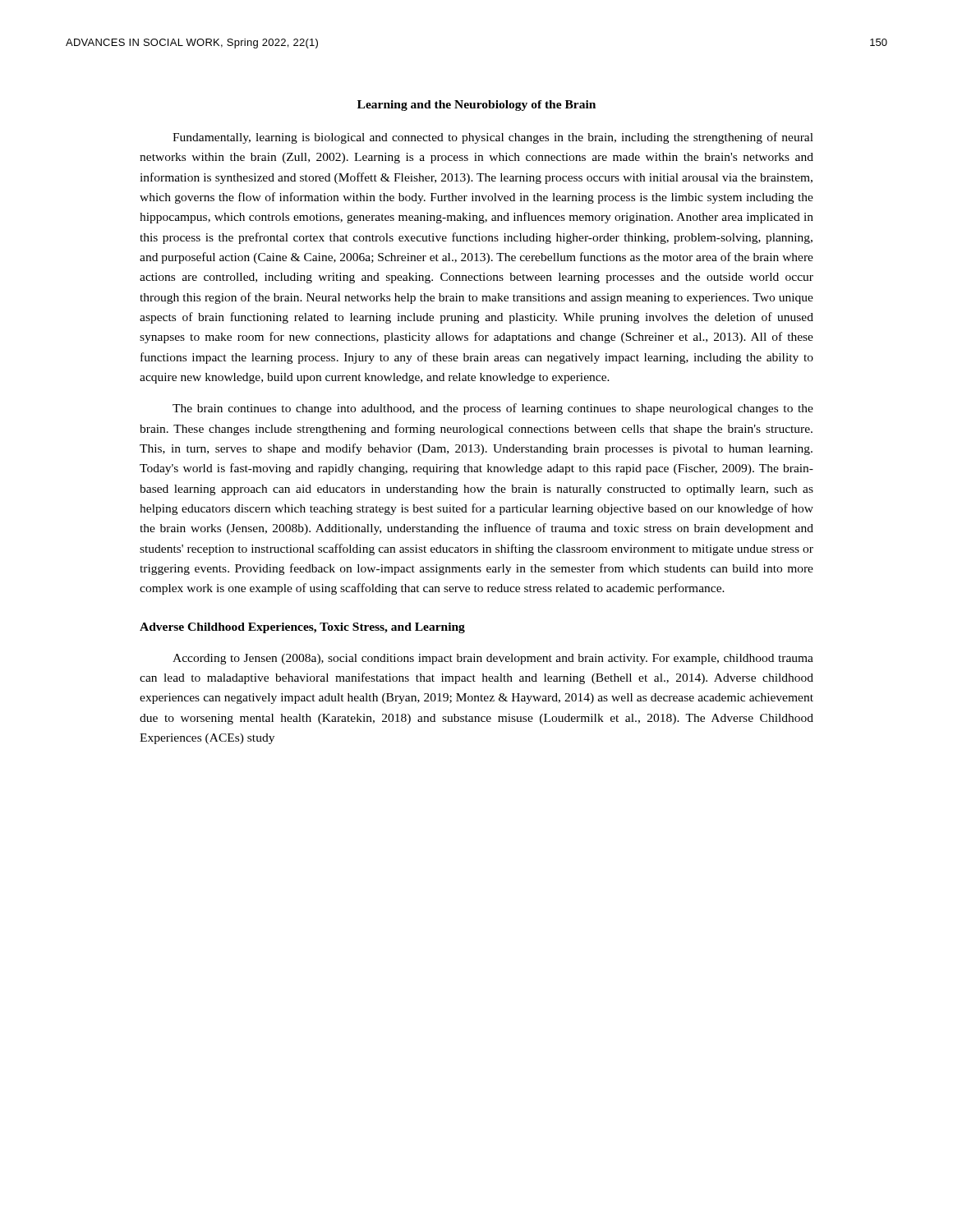
Task: Point to the block beginning "Fundamentally, learning is"
Action: 476,257
